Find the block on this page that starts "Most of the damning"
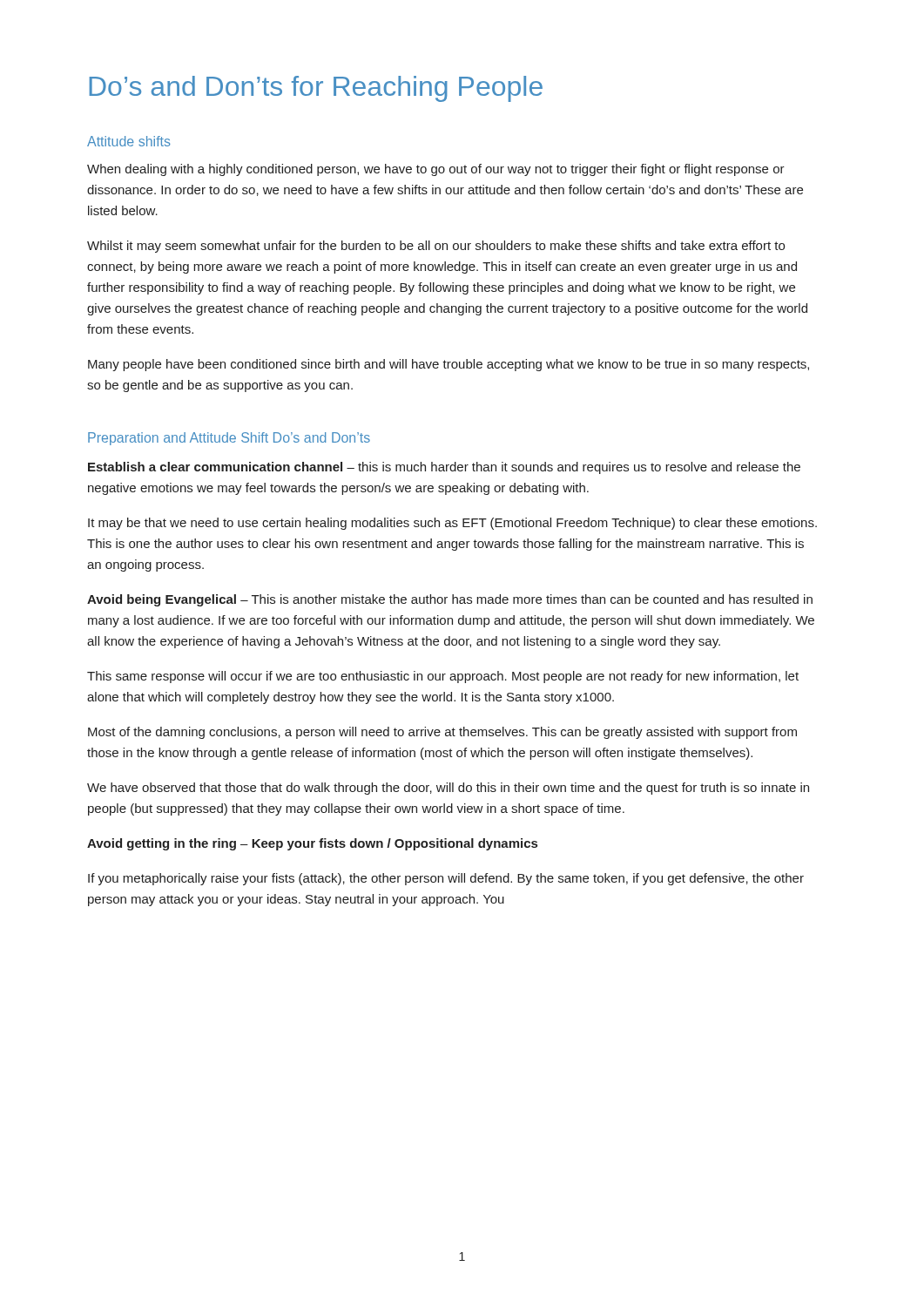 tap(442, 742)
